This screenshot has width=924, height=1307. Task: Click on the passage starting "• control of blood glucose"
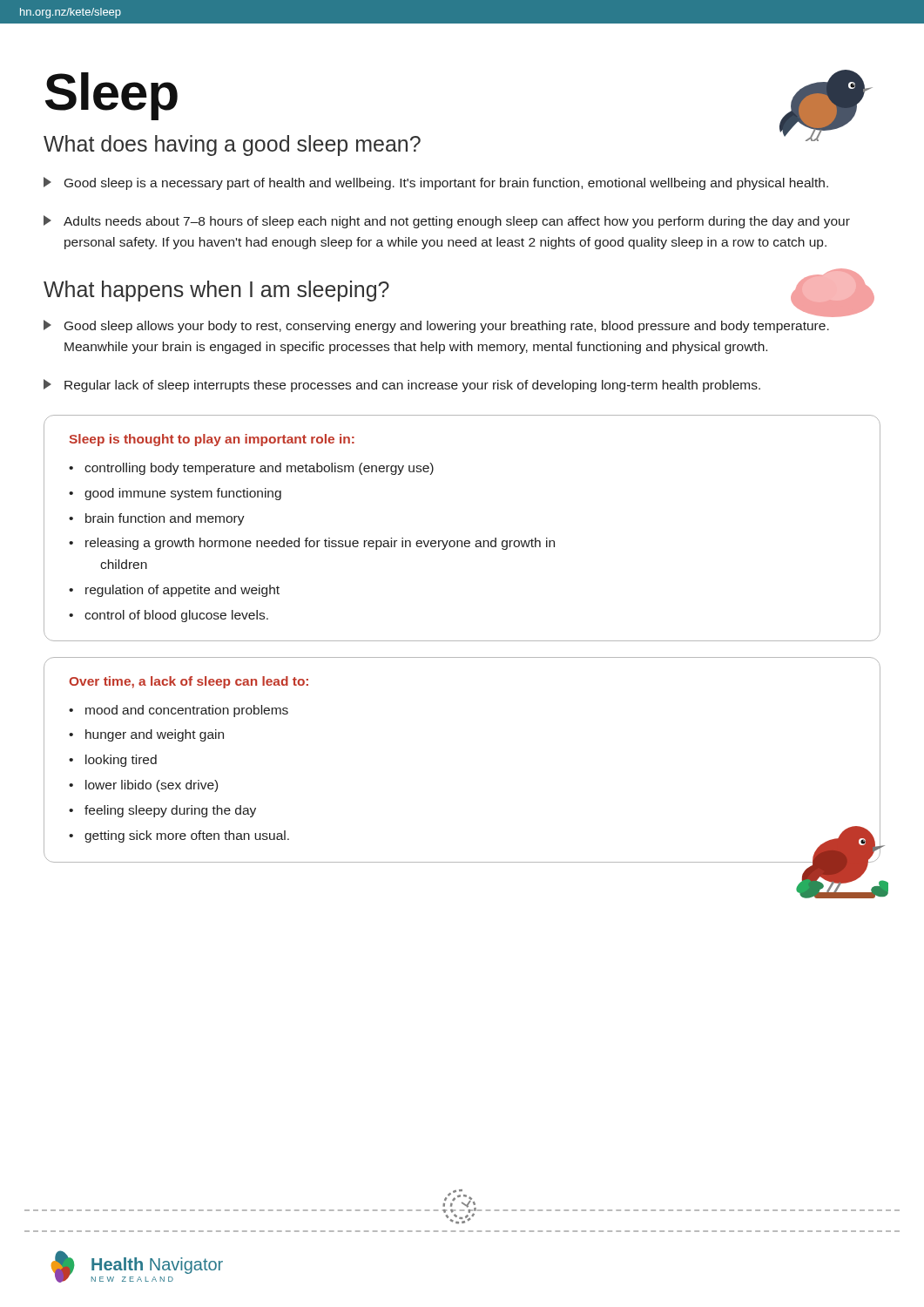coord(169,615)
